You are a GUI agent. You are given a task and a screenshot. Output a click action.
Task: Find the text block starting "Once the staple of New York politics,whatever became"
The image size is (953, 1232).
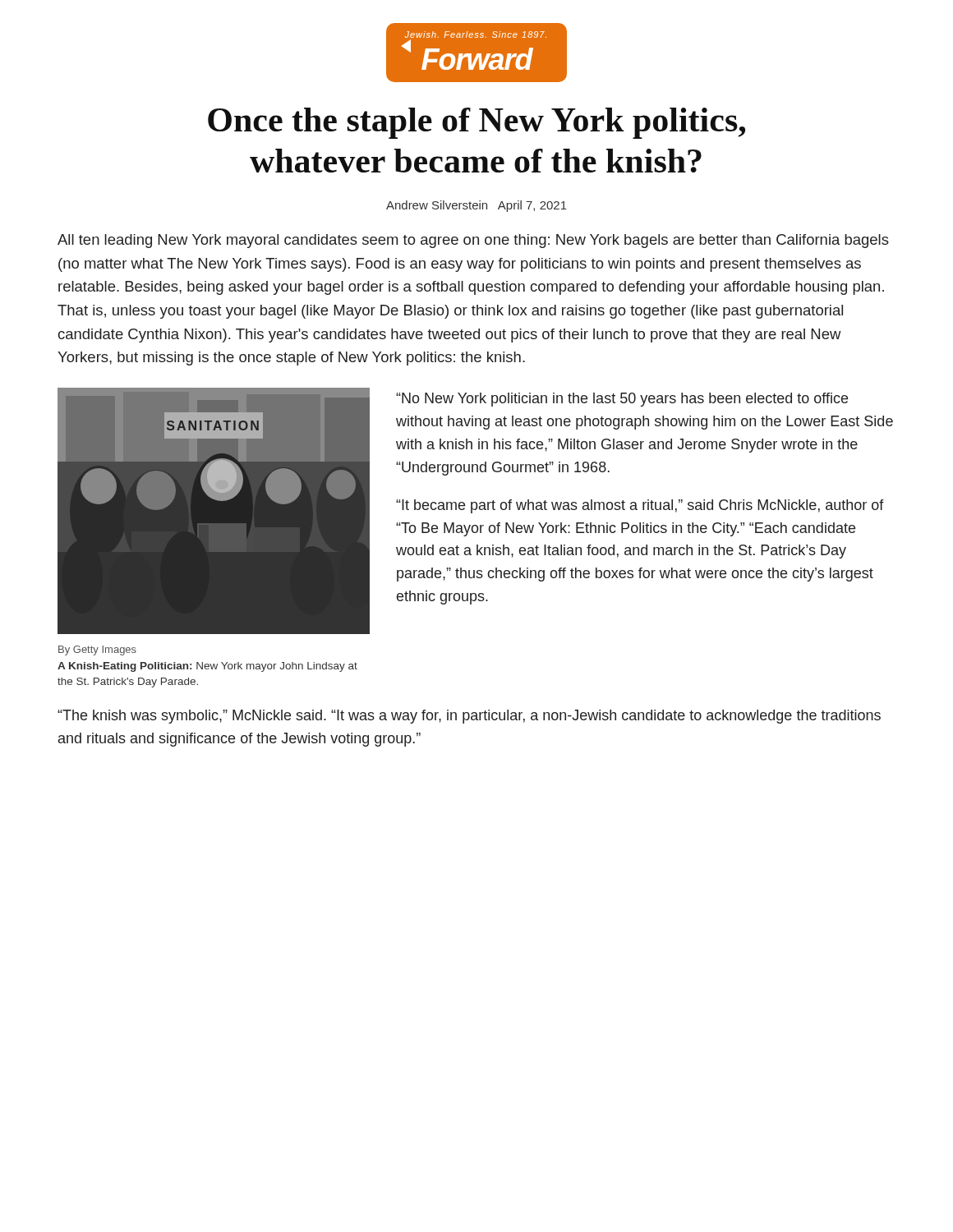(x=476, y=141)
